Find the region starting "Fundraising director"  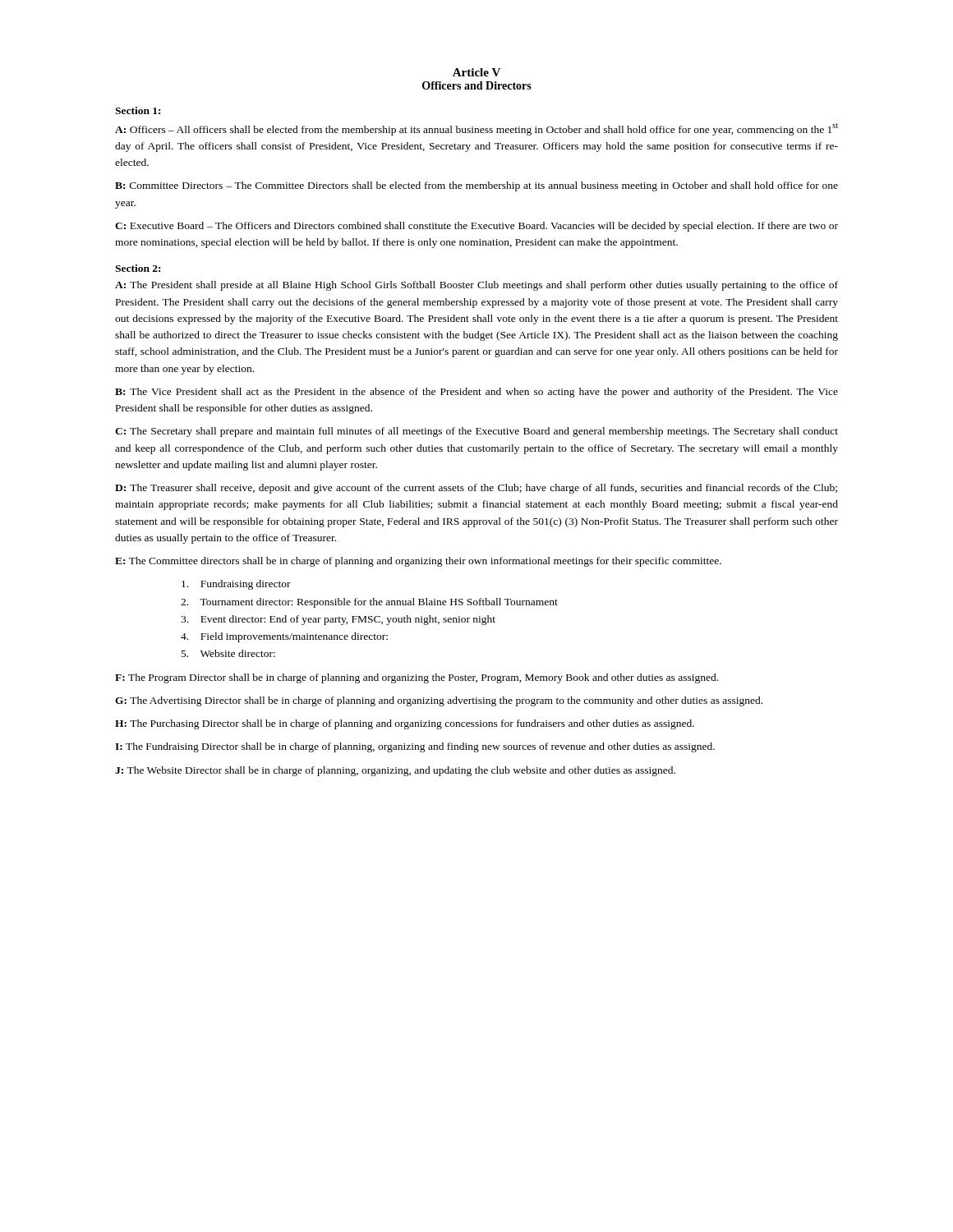[x=236, y=584]
